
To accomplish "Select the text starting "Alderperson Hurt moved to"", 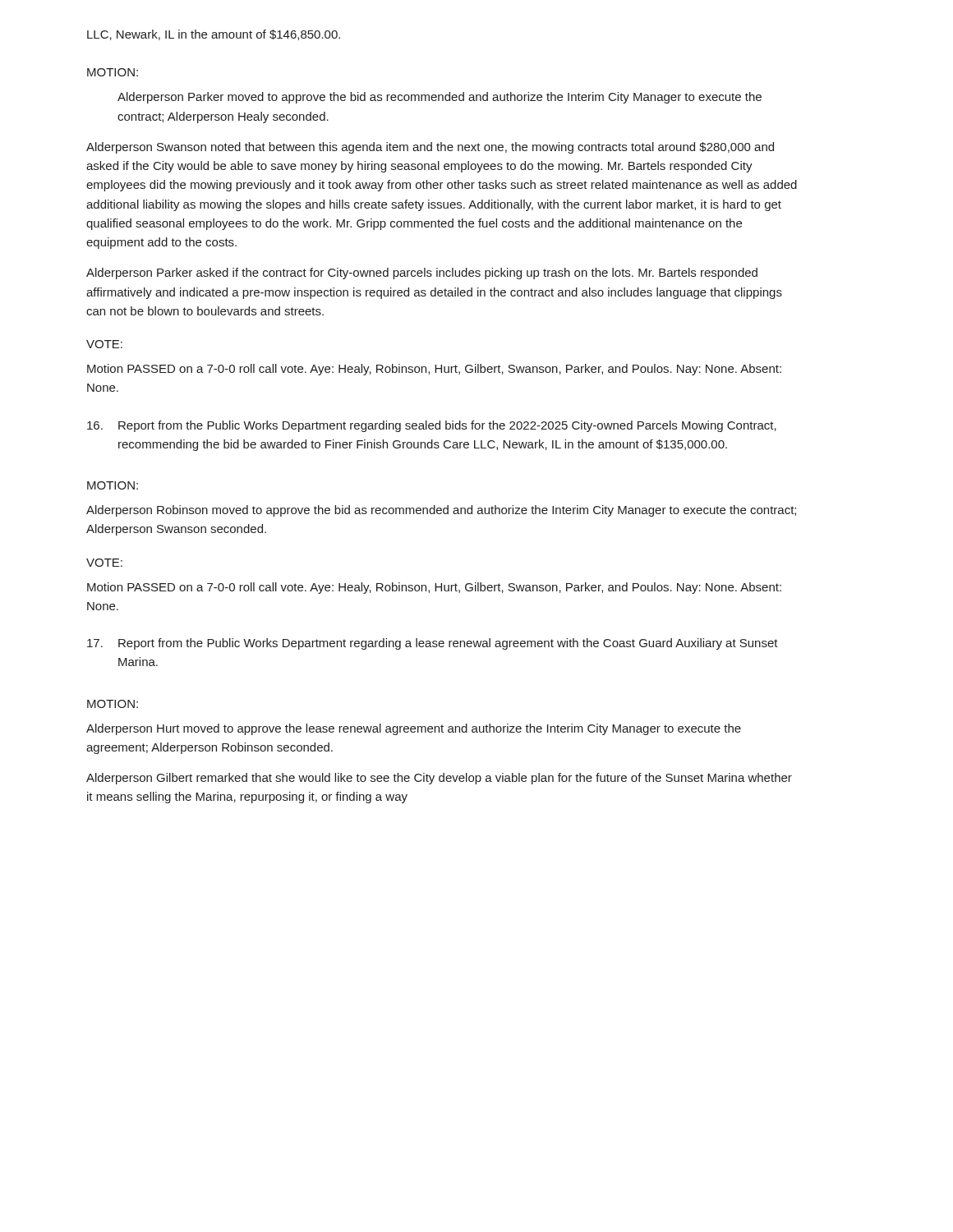I will [x=414, y=737].
